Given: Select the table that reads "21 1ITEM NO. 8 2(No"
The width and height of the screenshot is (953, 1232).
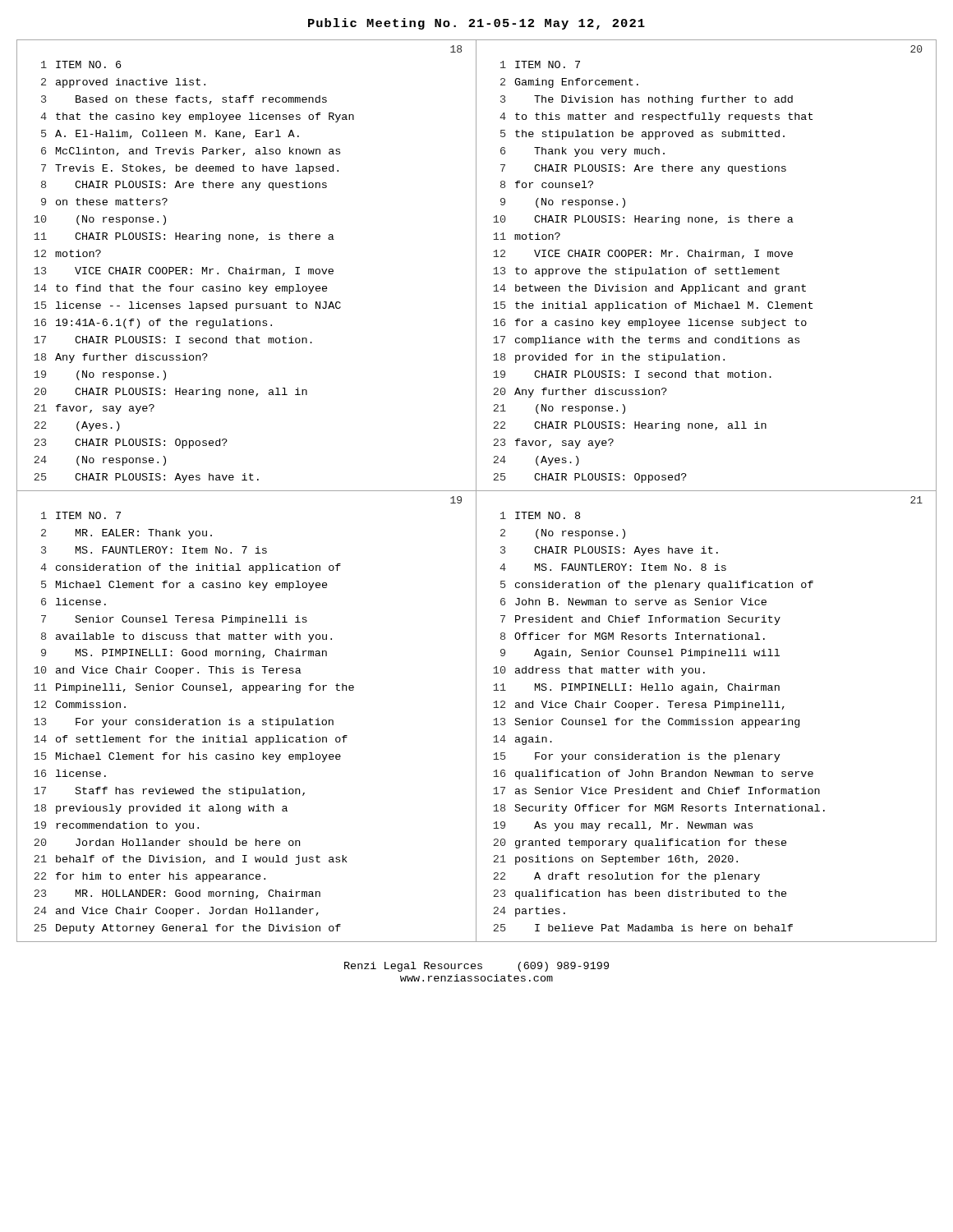Looking at the screenshot, I should pos(707,717).
